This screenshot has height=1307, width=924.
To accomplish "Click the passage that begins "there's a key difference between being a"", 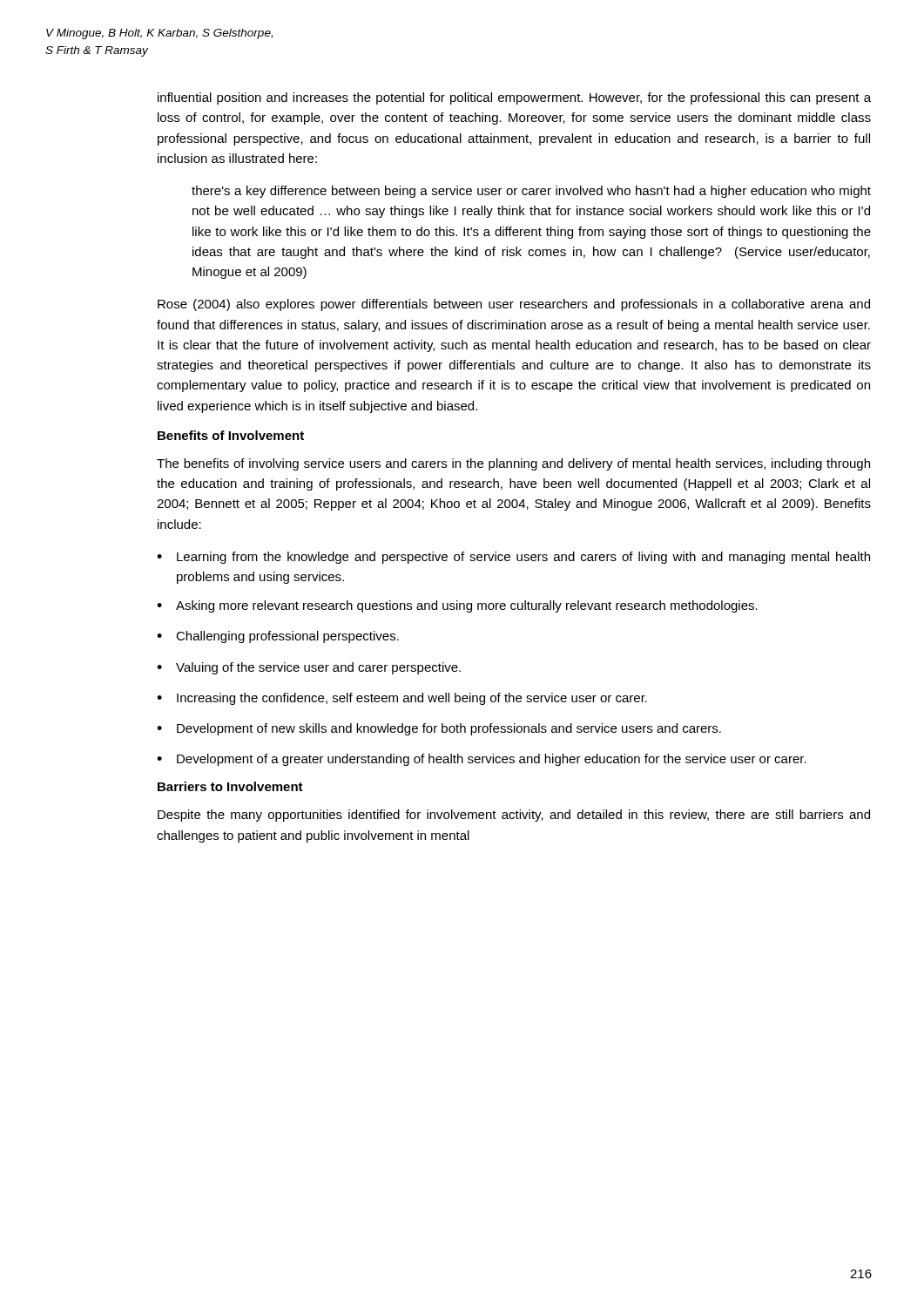I will pyautogui.click(x=531, y=231).
